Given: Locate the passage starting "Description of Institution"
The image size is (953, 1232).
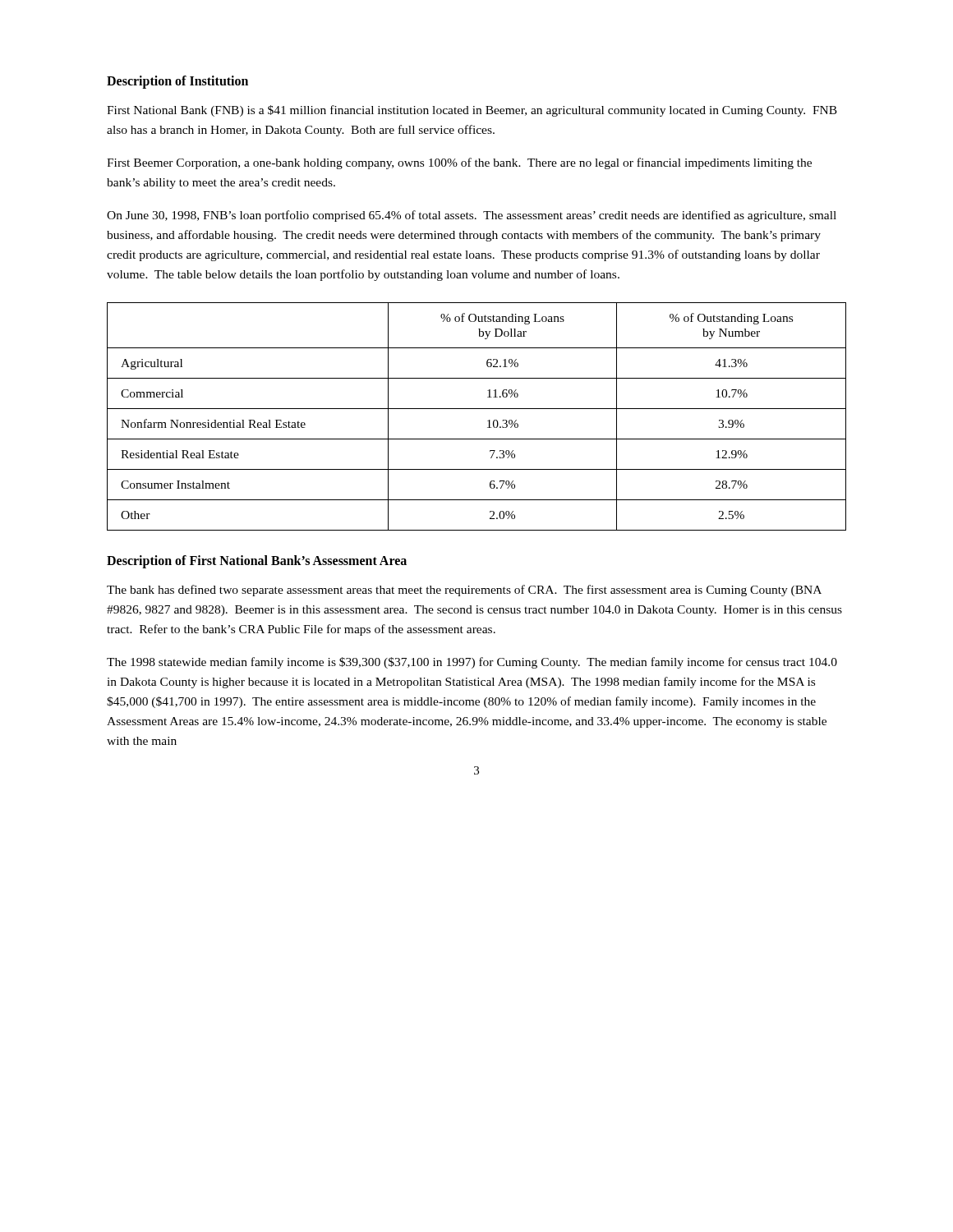Looking at the screenshot, I should tap(178, 81).
